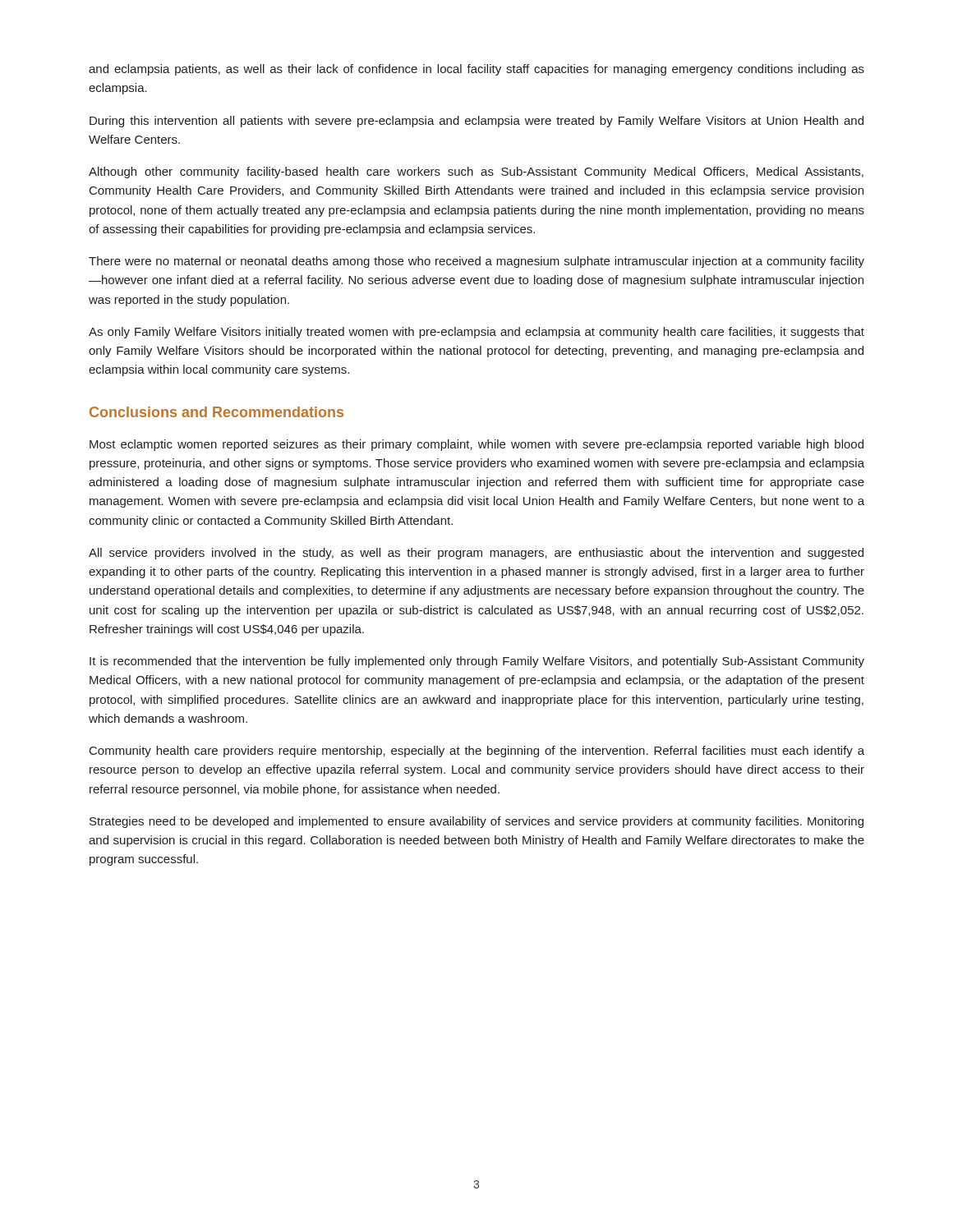Viewport: 953px width, 1232px height.
Task: Select the text starting "It is recommended"
Action: [x=476, y=689]
